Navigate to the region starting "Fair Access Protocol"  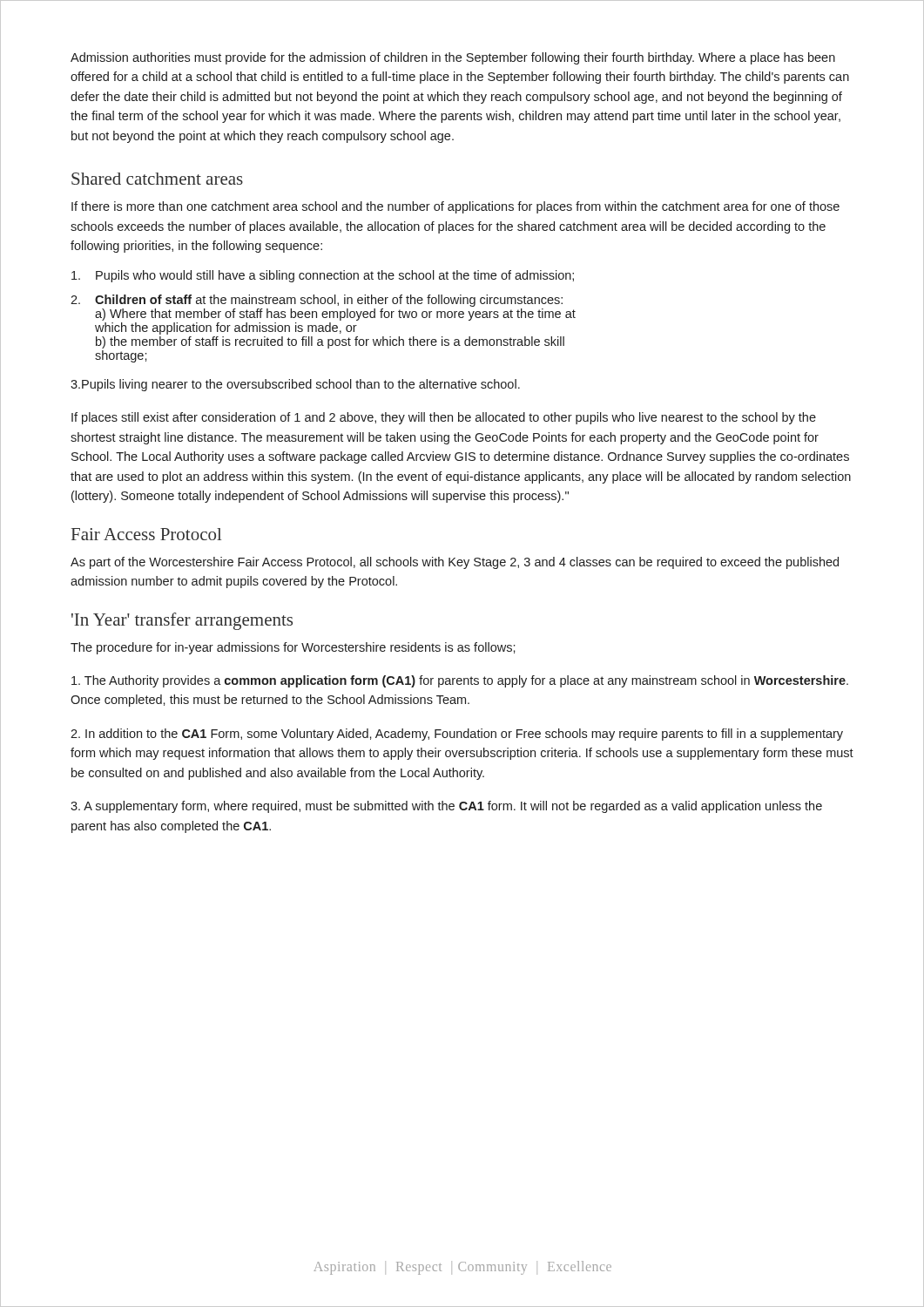pyautogui.click(x=146, y=534)
